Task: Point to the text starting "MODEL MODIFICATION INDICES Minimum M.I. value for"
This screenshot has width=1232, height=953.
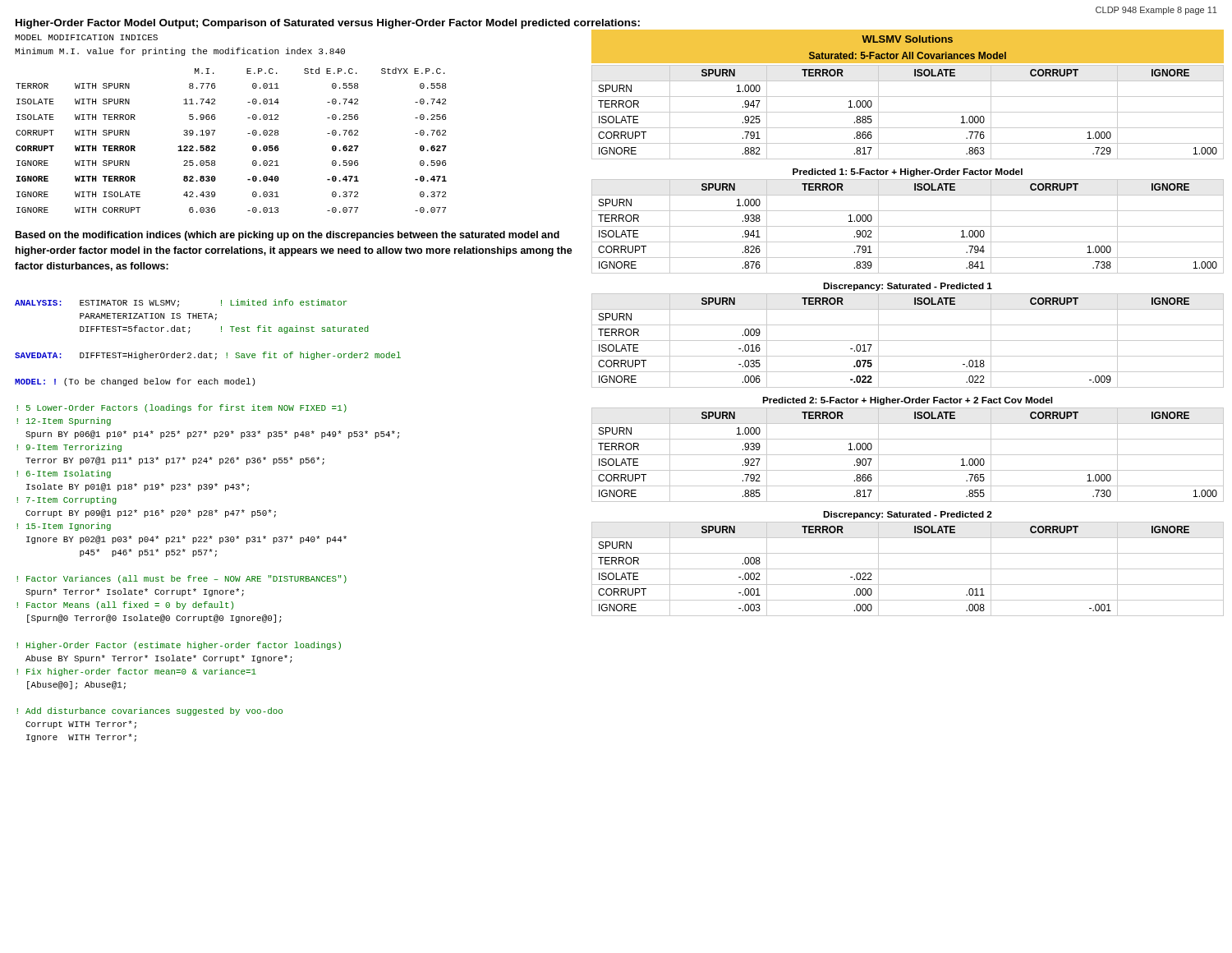Action: (180, 45)
